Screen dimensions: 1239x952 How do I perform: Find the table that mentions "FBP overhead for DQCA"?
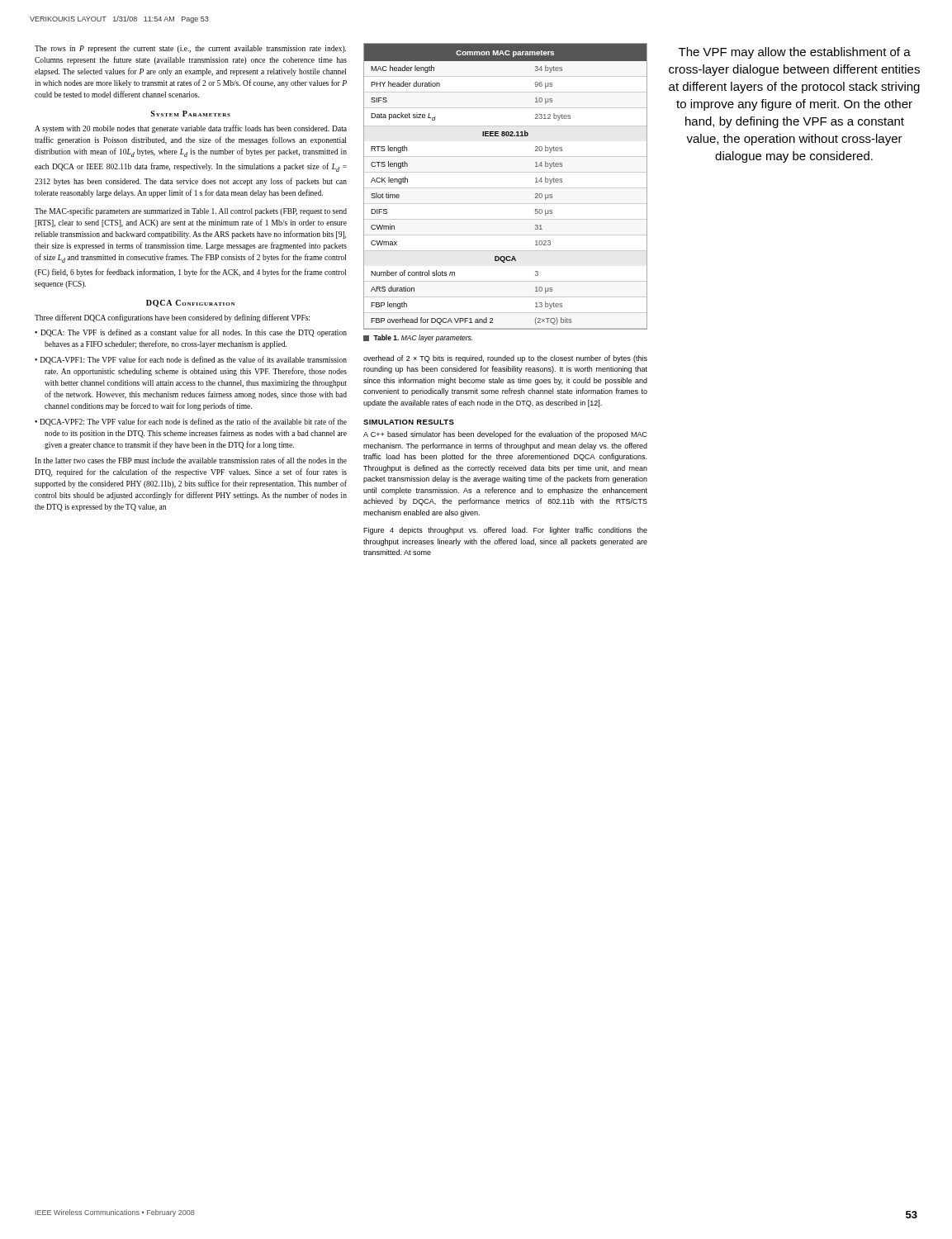(505, 186)
